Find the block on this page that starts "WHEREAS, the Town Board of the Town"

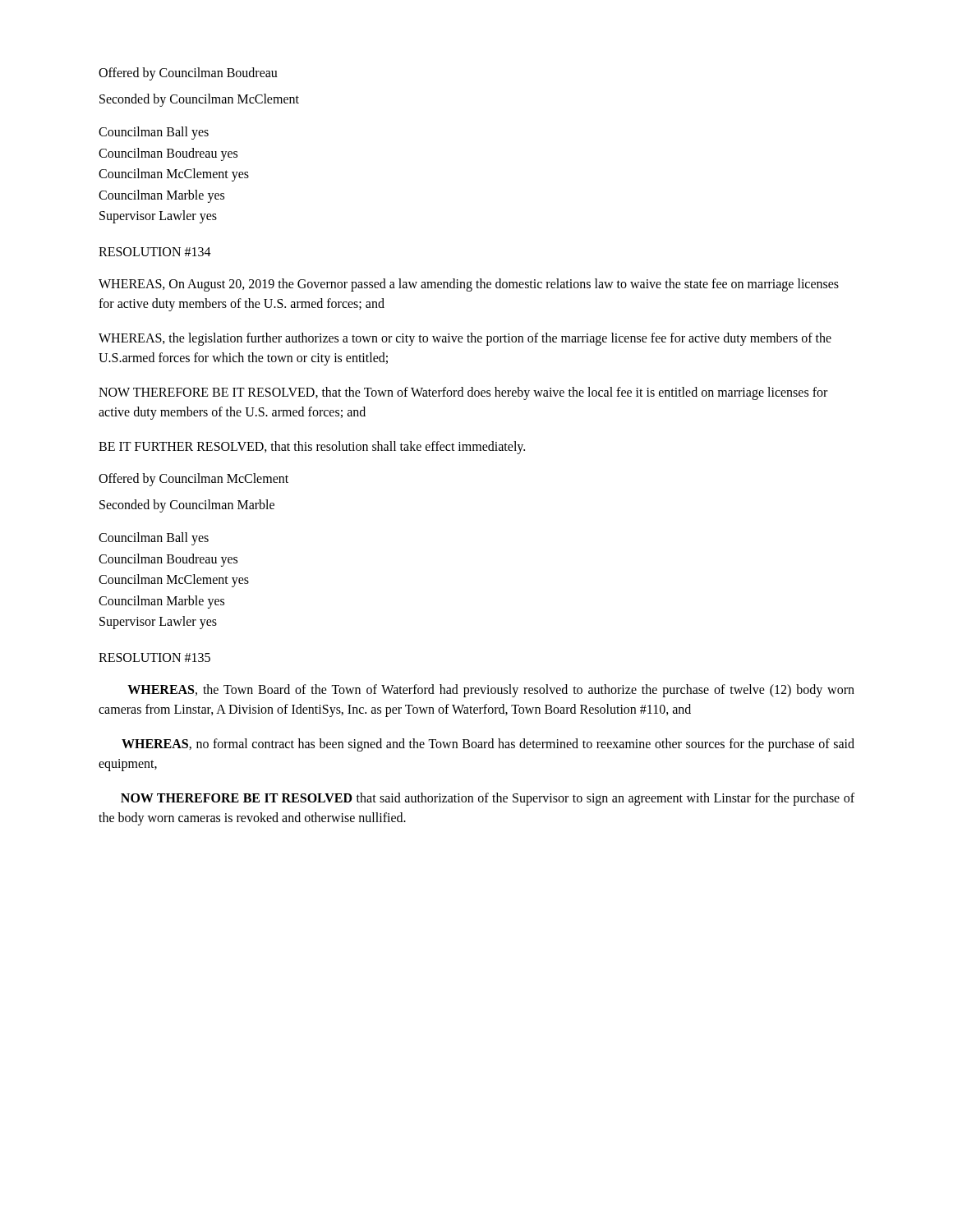[476, 699]
